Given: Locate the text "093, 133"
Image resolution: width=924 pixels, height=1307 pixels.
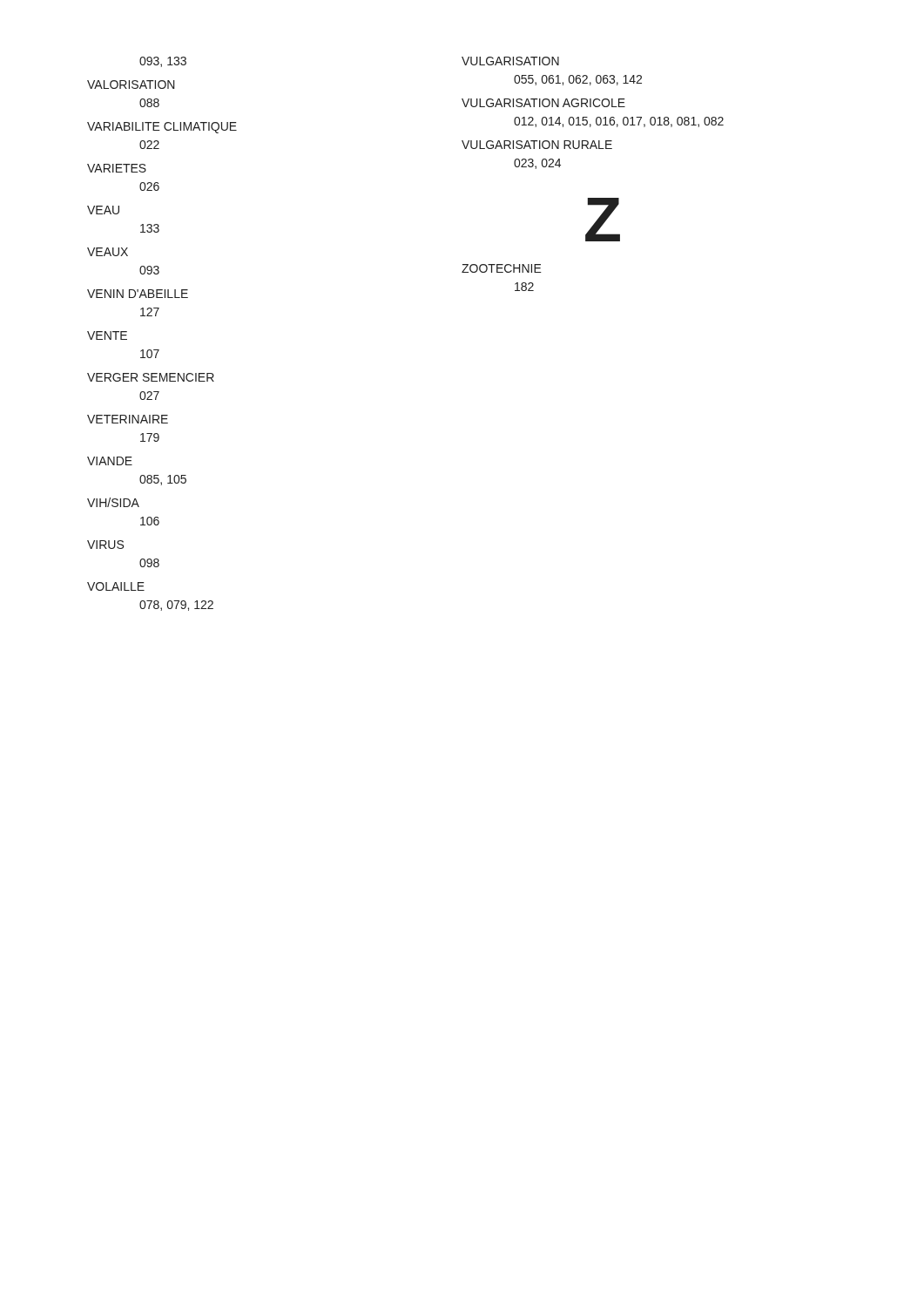Looking at the screenshot, I should (x=163, y=62).
